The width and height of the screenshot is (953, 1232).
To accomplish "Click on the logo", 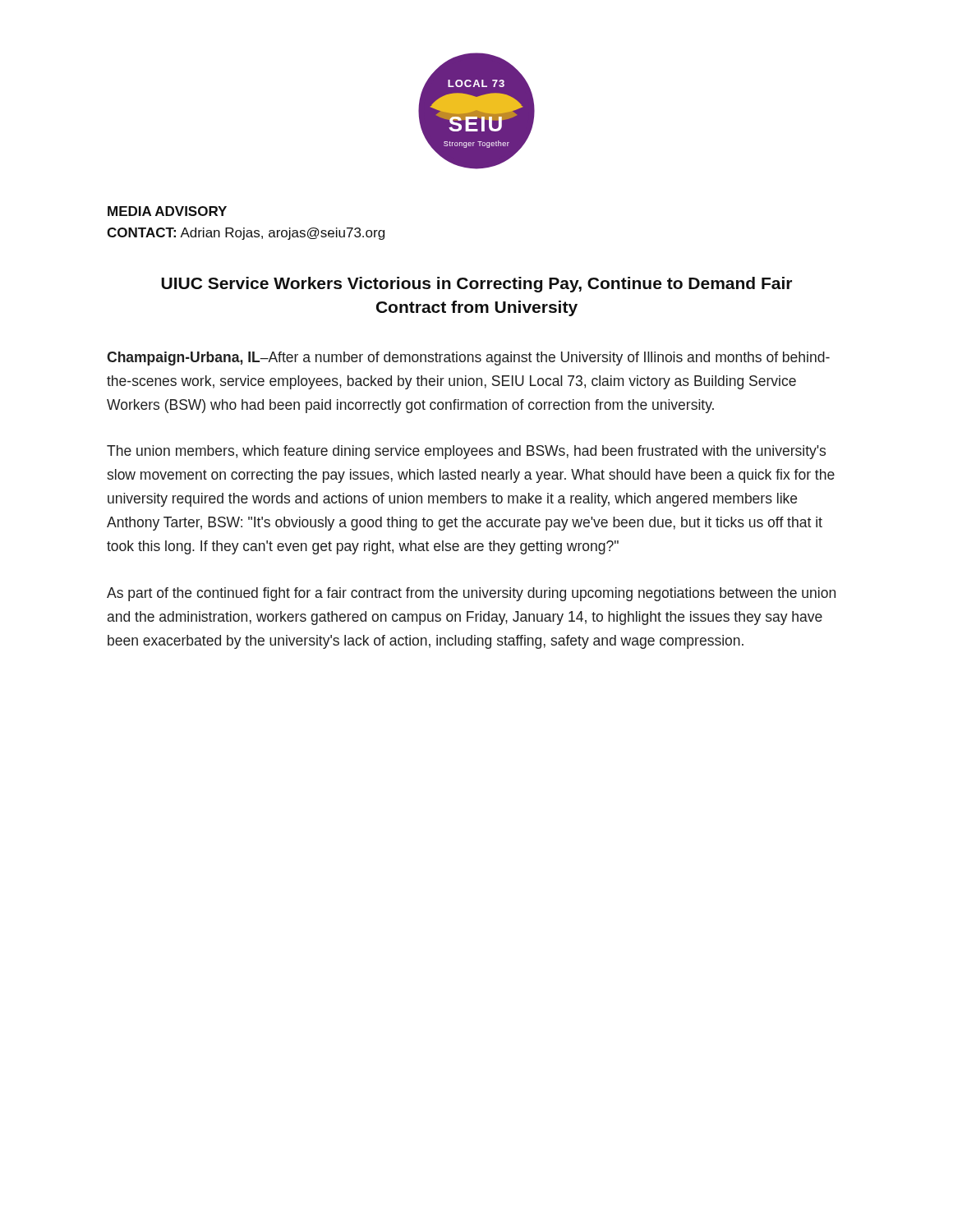I will 476,111.
